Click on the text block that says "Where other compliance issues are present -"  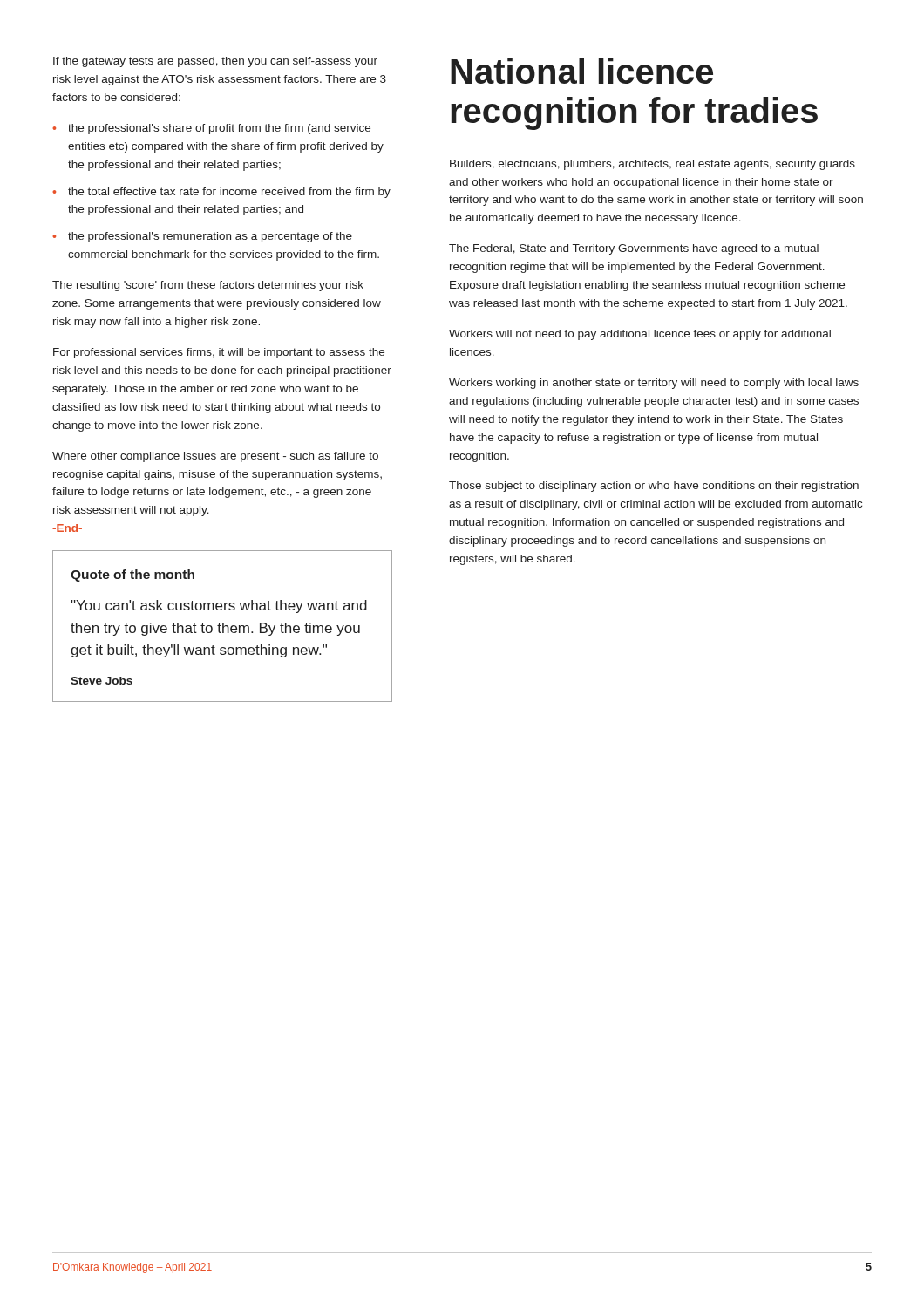tap(217, 492)
